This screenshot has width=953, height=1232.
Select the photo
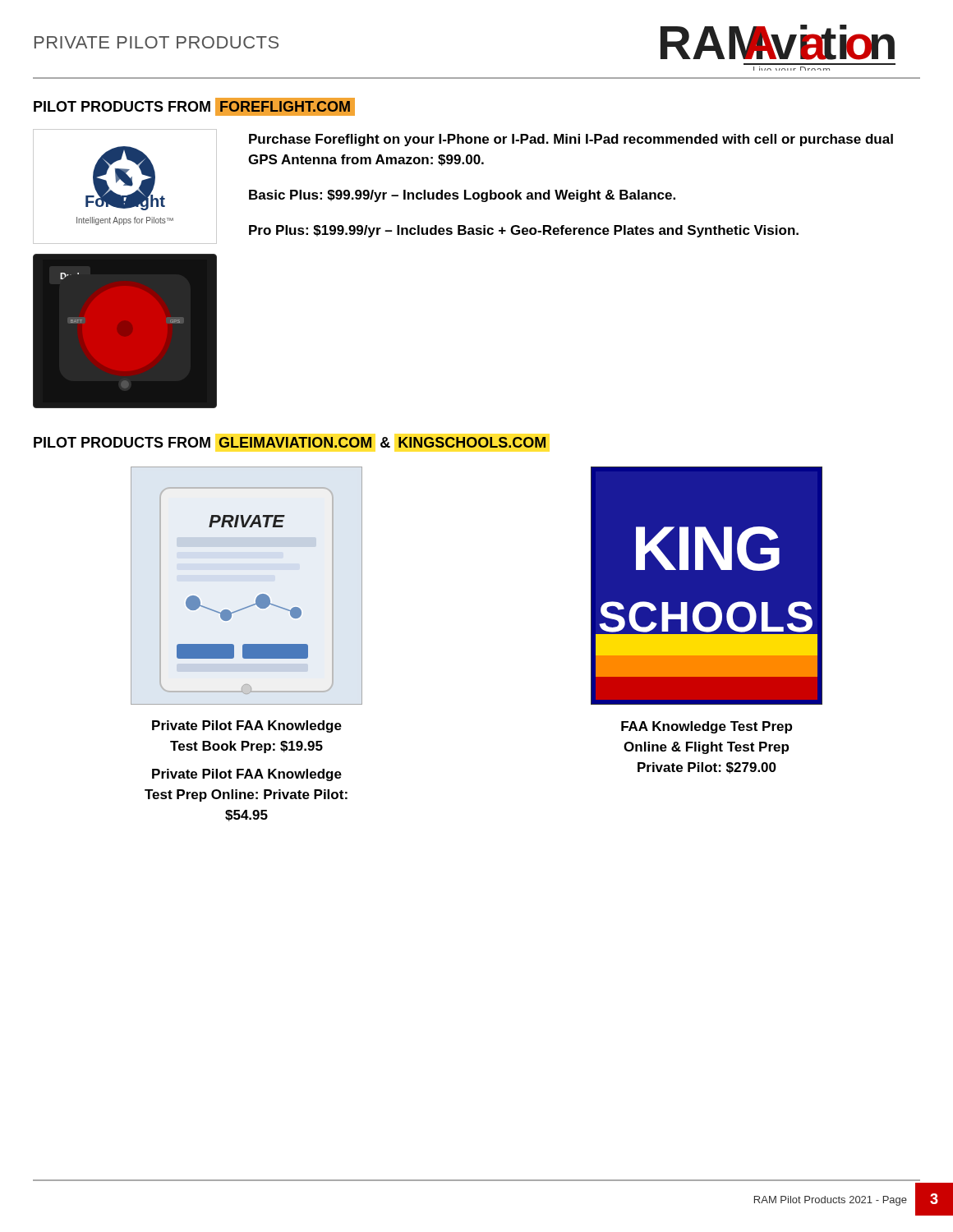point(125,331)
